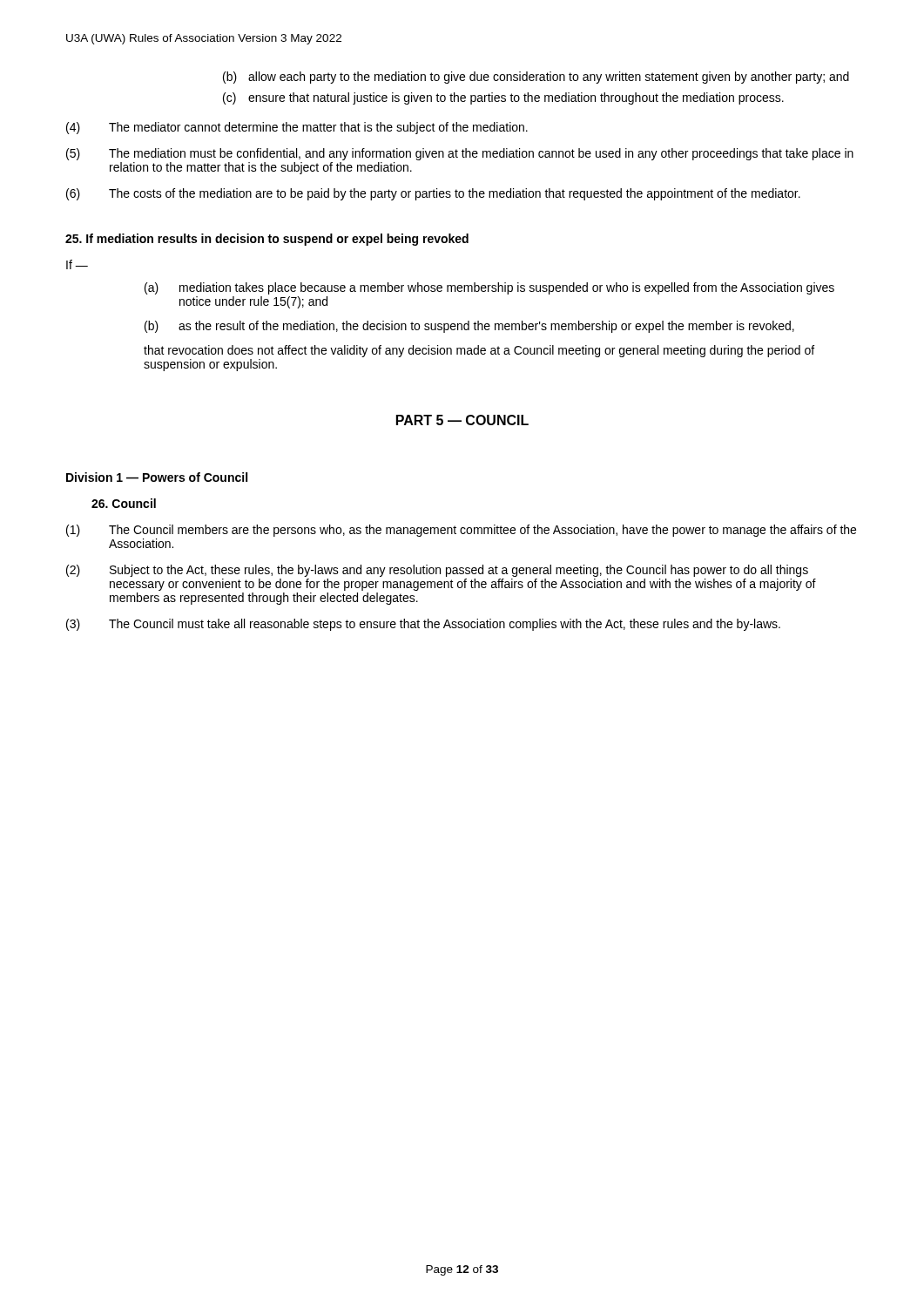Locate the block of text that opens with "(b) allow each party to the"
The height and width of the screenshot is (1307, 924).
click(x=540, y=77)
